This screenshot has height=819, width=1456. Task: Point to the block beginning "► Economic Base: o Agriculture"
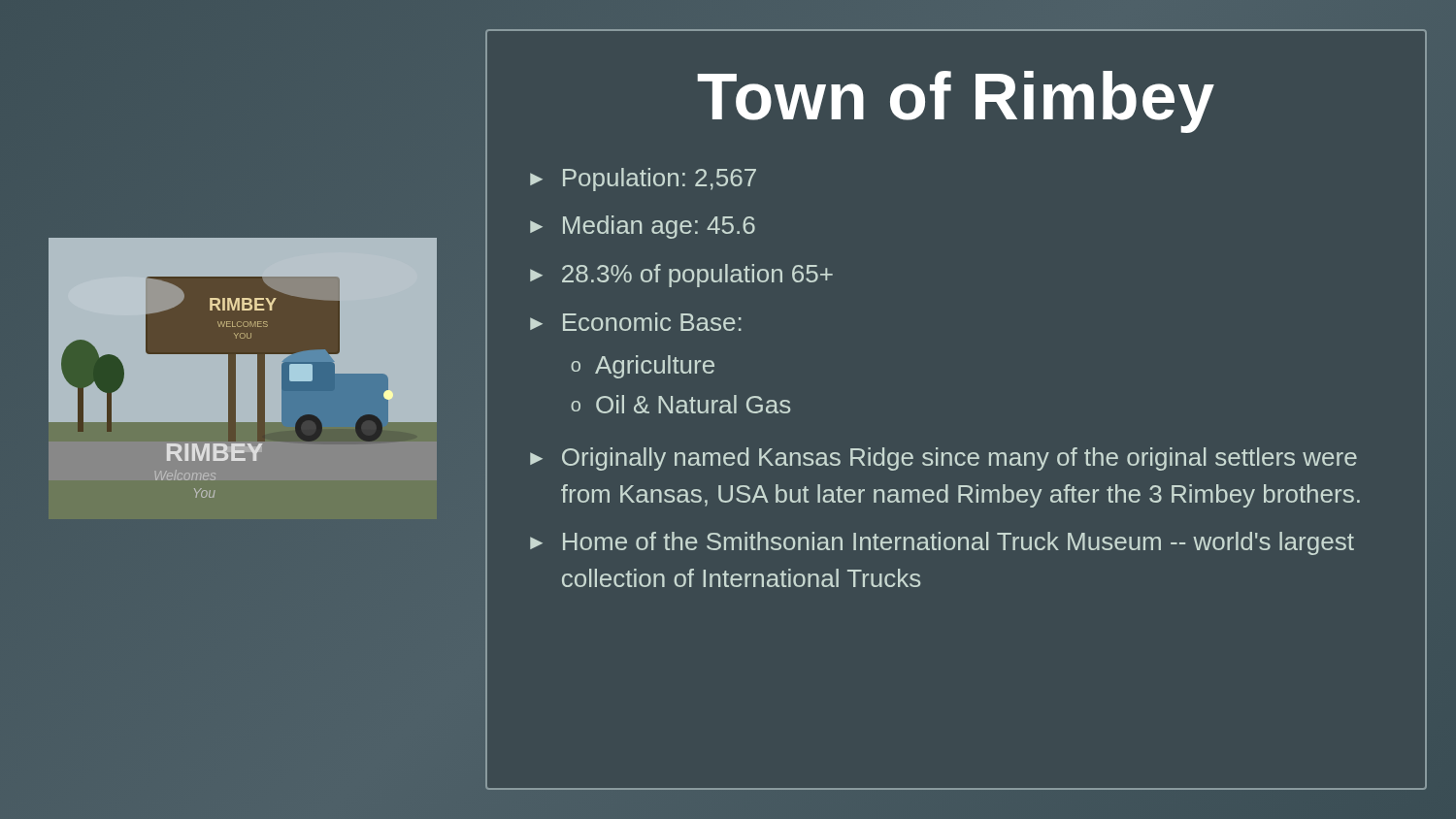pos(636,322)
